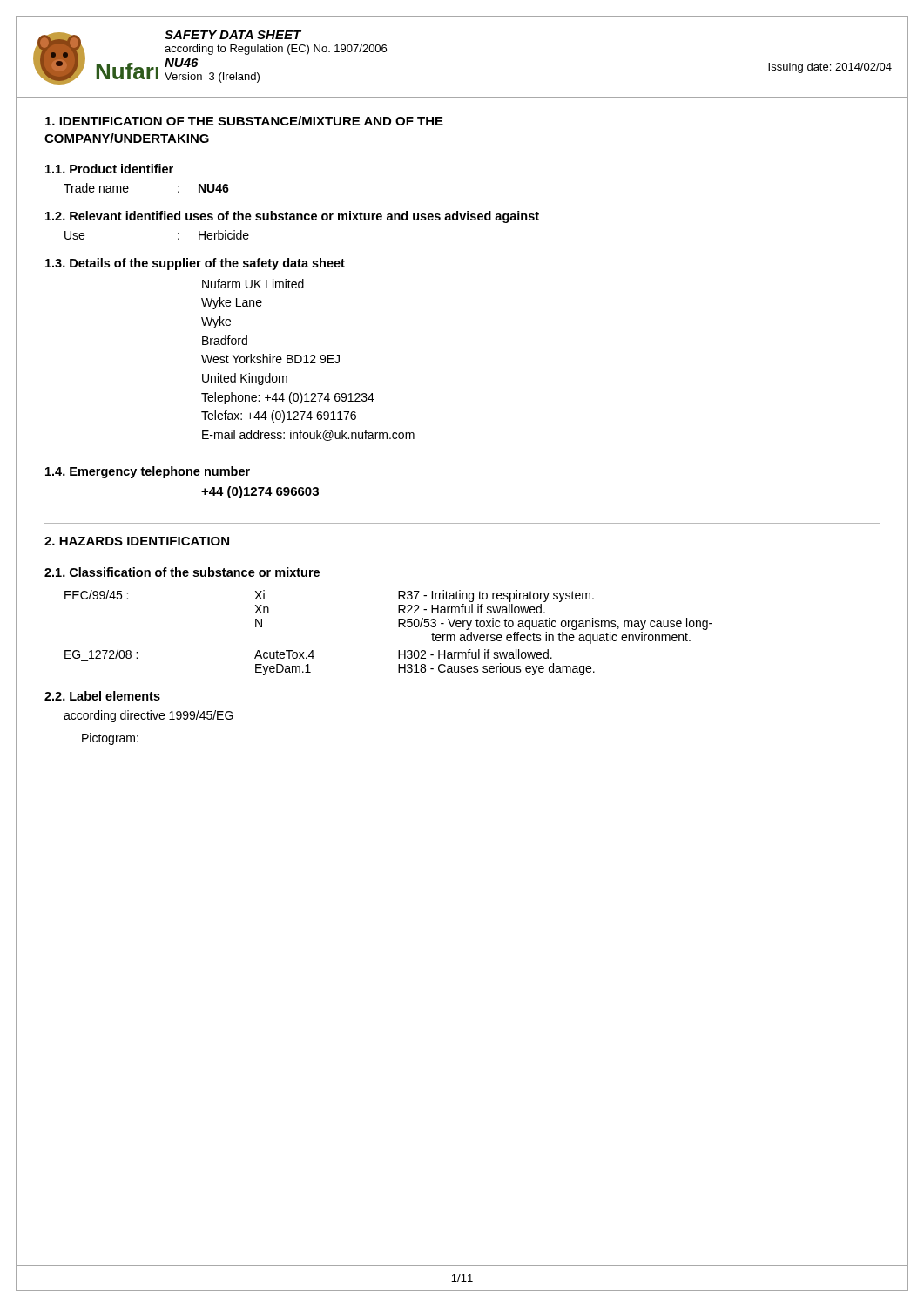Select the passage starting "Nufarm UK Limited Wyke Lane Wyke Bradford"
Screen dimensions: 1307x924
[x=308, y=359]
